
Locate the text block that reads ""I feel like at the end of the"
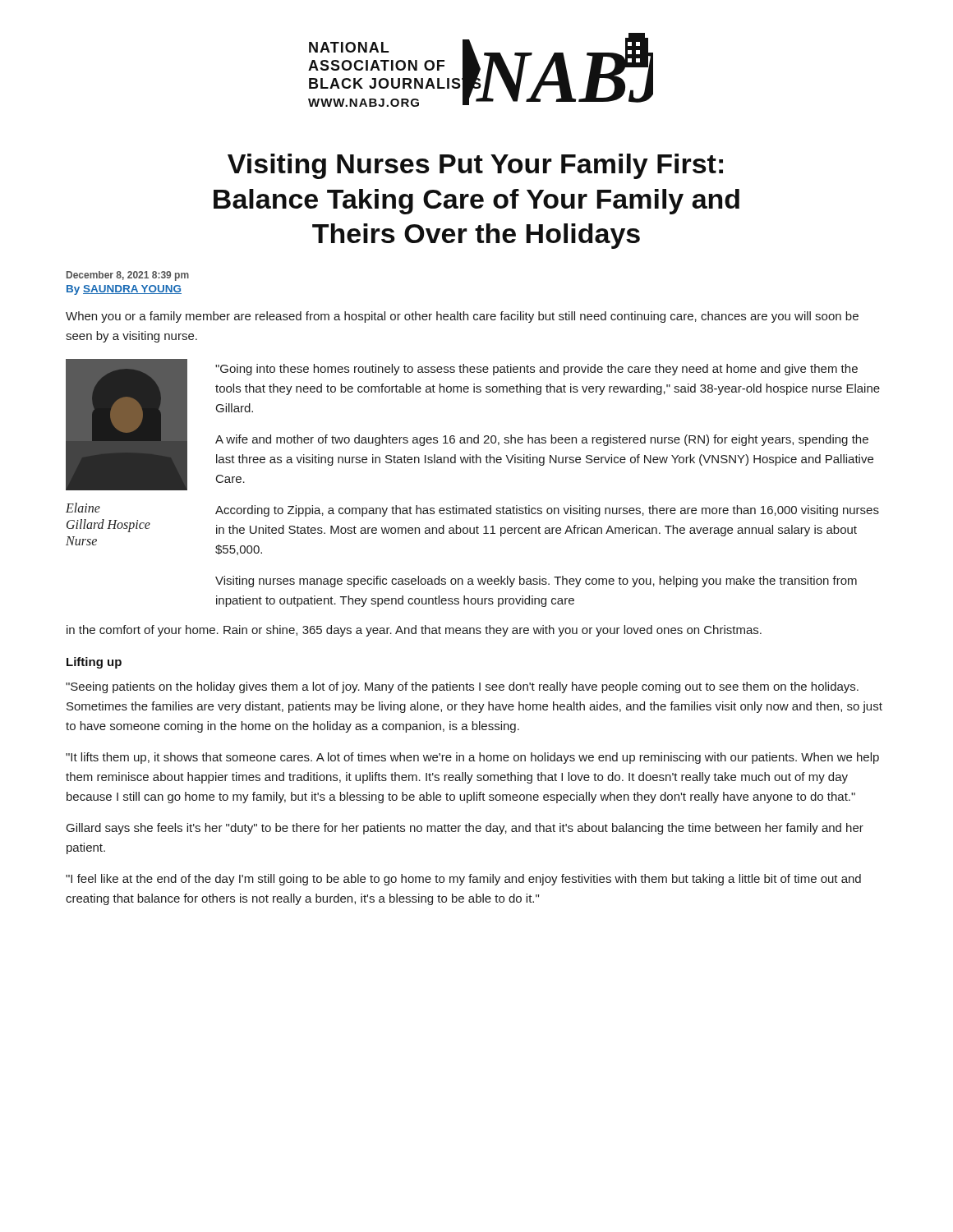pyautogui.click(x=464, y=888)
